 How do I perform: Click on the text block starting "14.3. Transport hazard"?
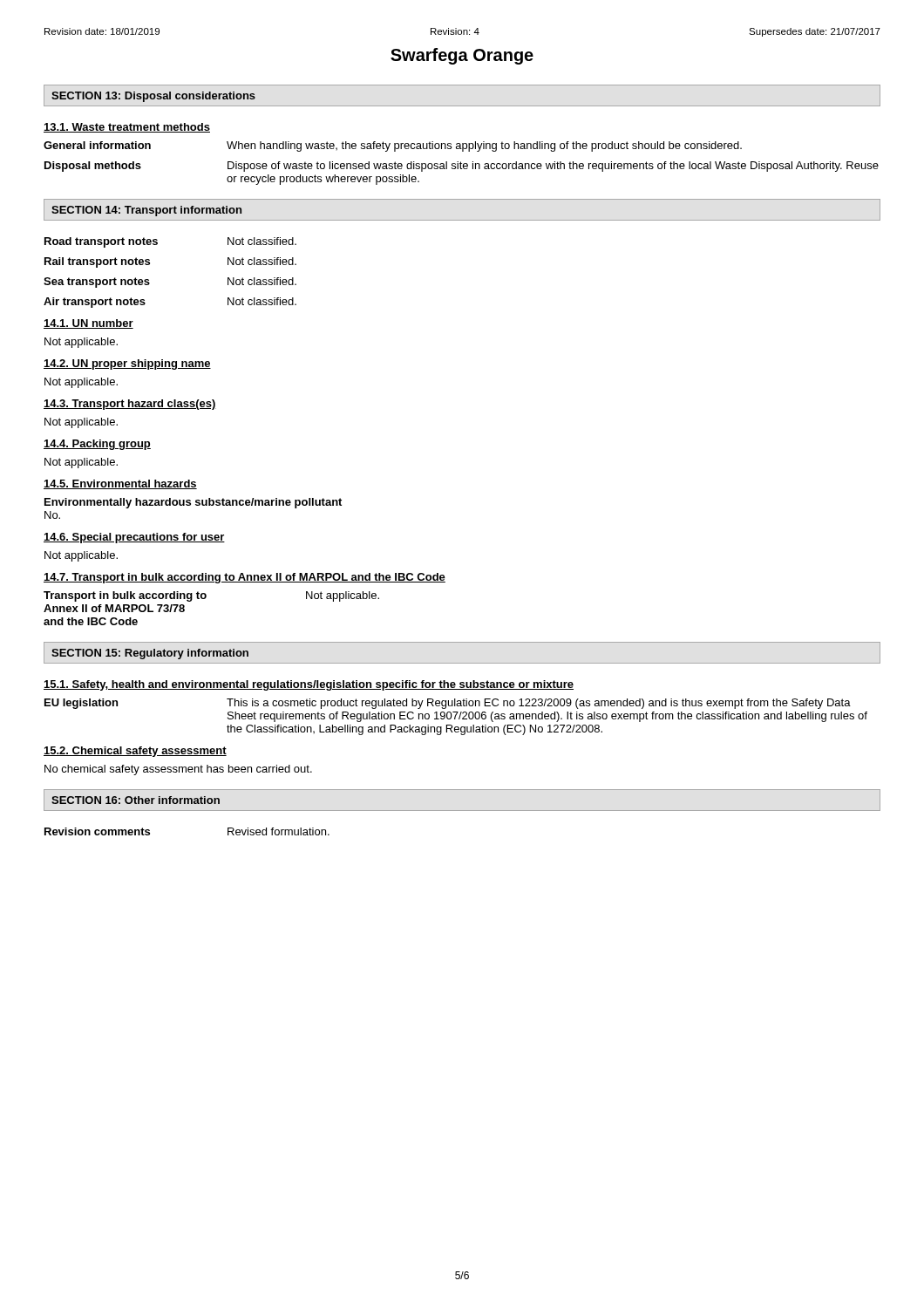(x=130, y=403)
